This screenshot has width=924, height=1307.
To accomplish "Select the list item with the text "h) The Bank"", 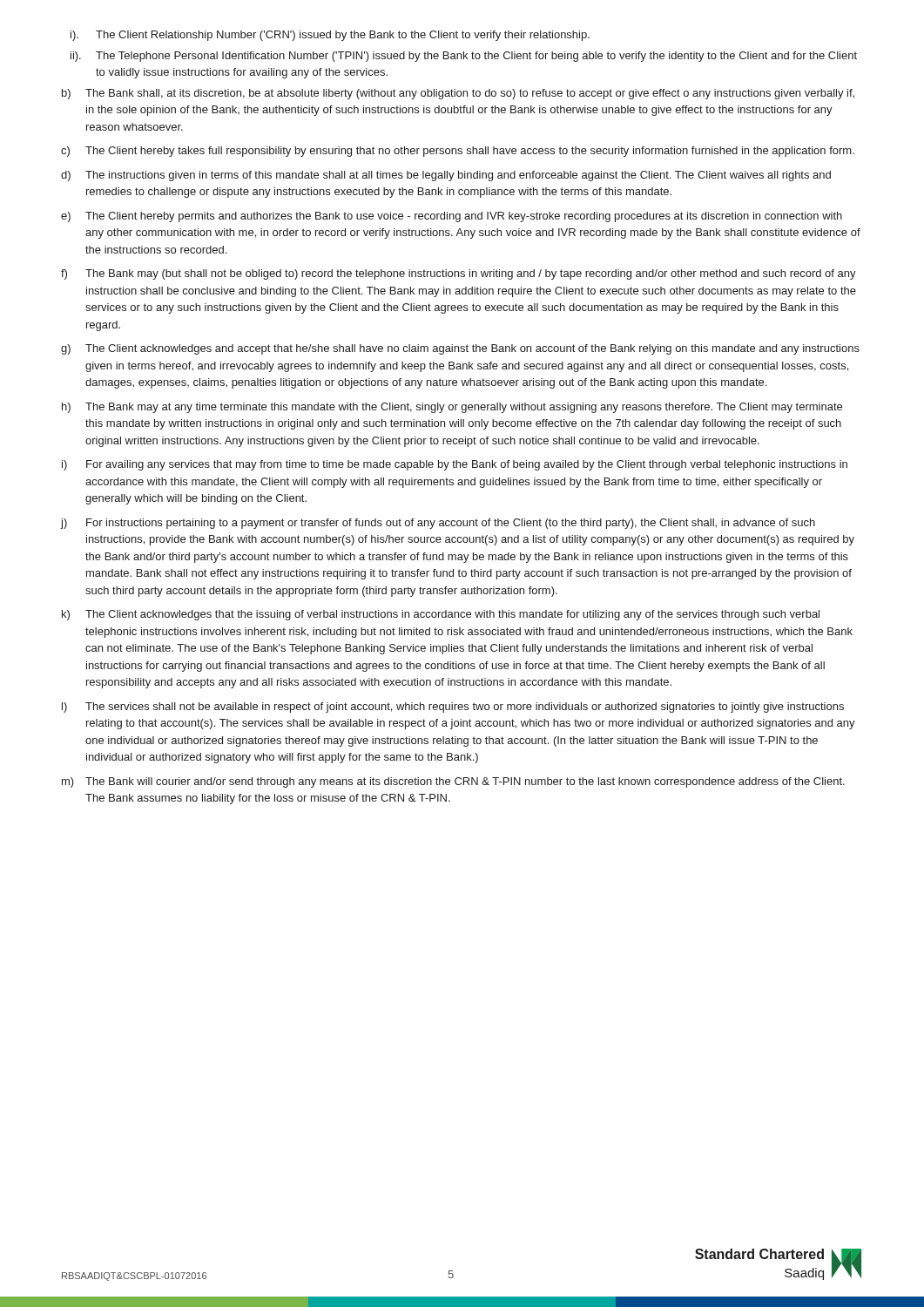I will [x=462, y=423].
